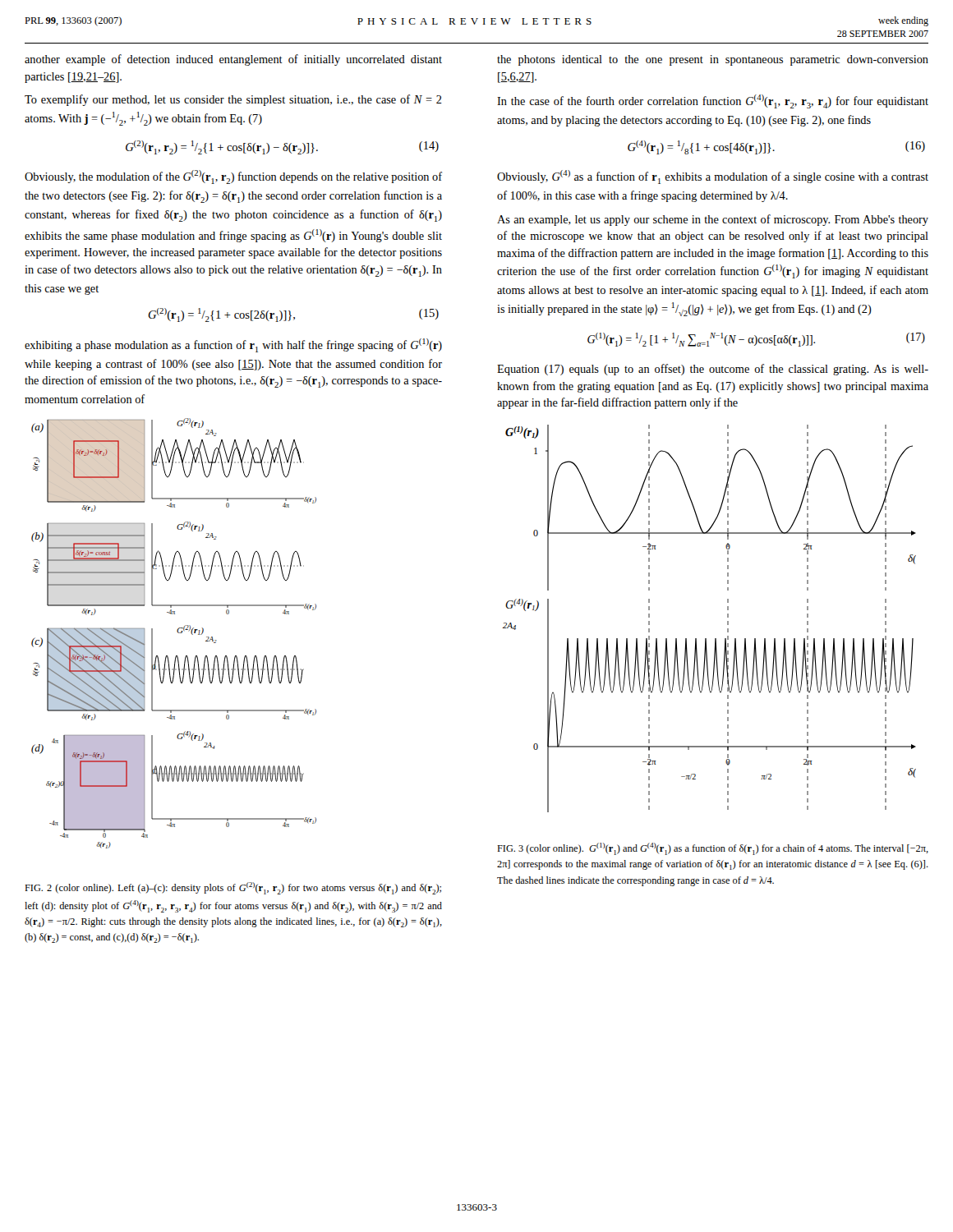The width and height of the screenshot is (953, 1232).
Task: Select the text block that reads "Obviously, the modulation of"
Action: [233, 231]
